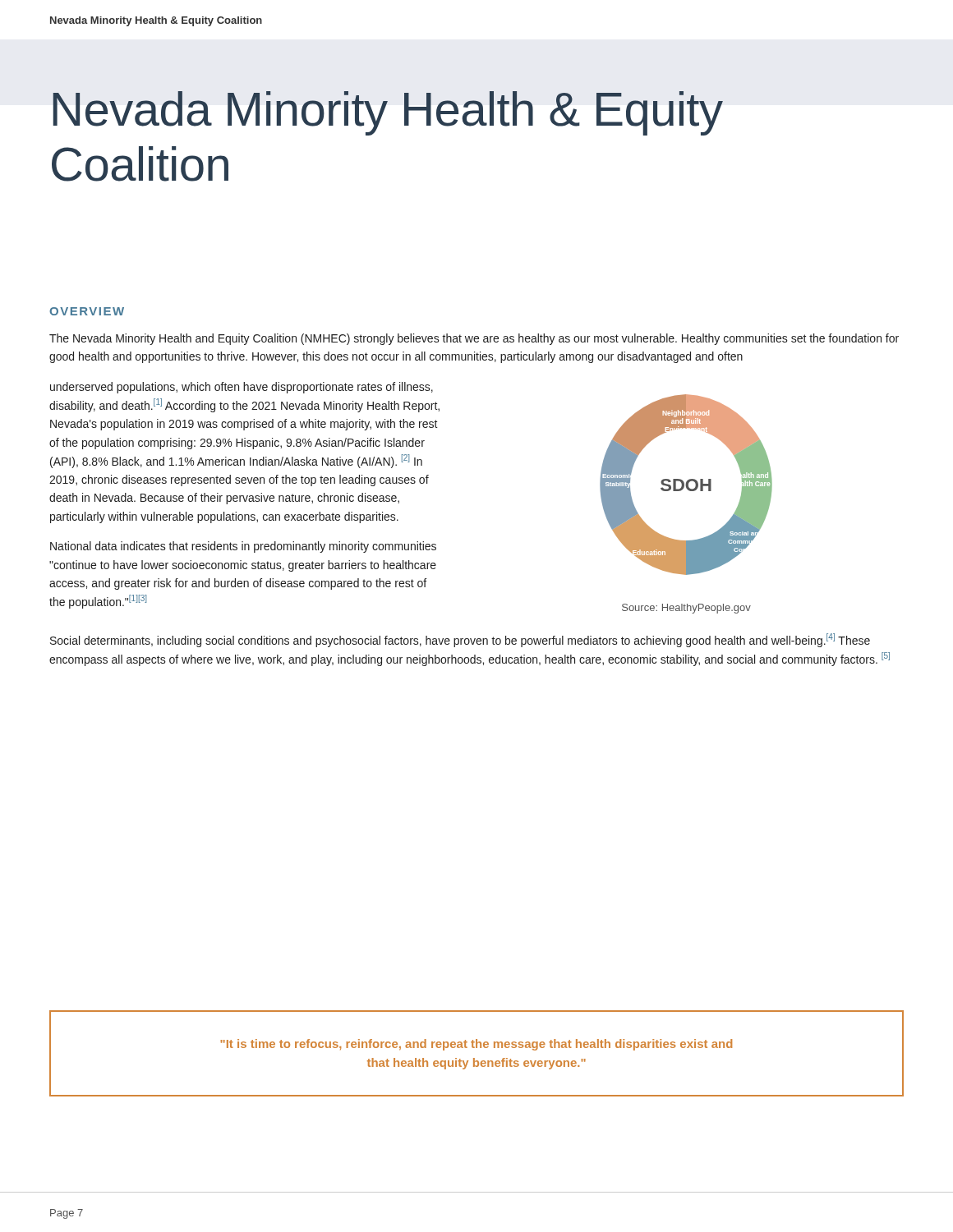Select the text block that reads "The Nevada Minority Health"
The height and width of the screenshot is (1232, 953).
point(474,348)
